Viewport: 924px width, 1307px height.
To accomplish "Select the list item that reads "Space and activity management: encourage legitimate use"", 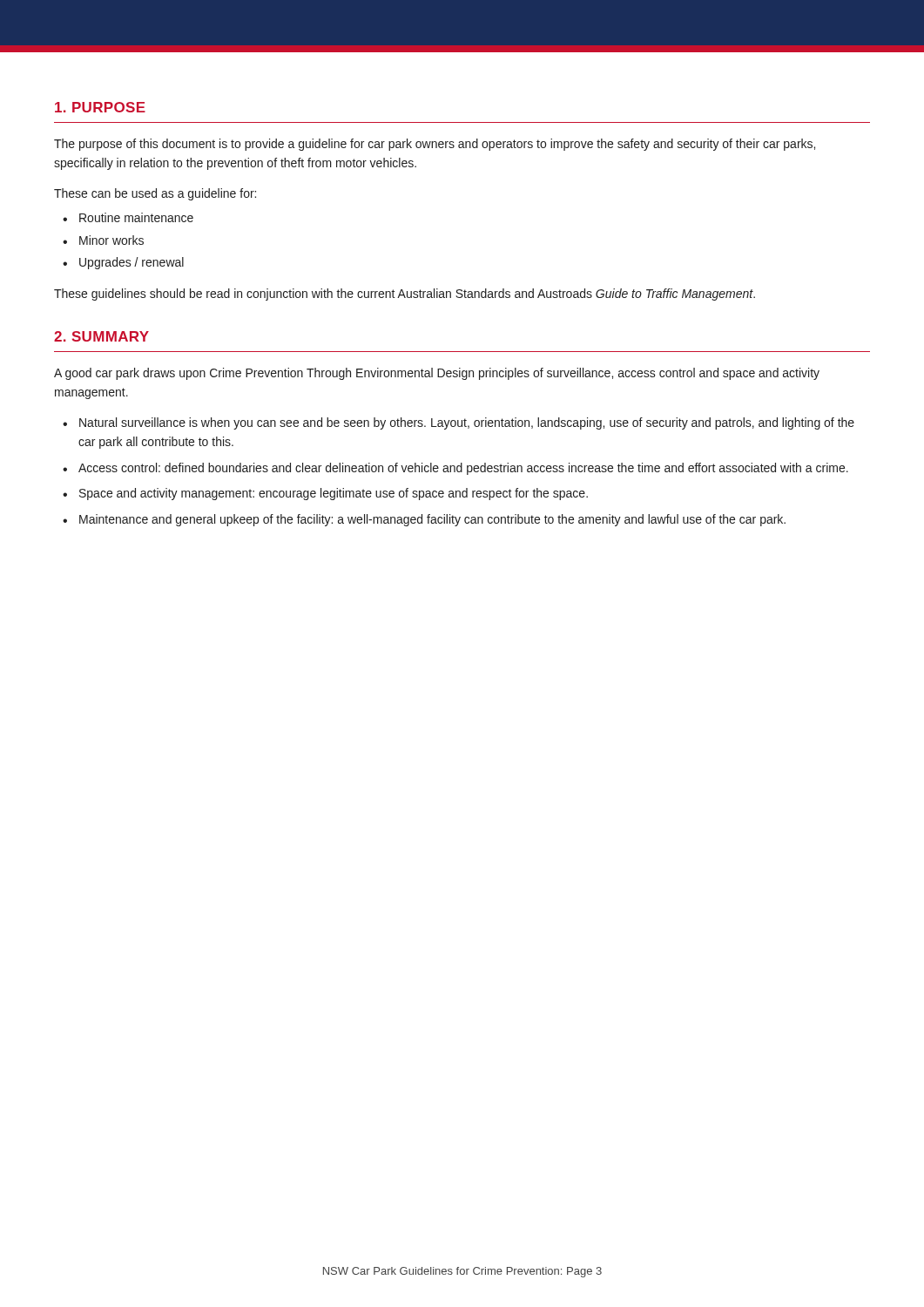I will (334, 493).
